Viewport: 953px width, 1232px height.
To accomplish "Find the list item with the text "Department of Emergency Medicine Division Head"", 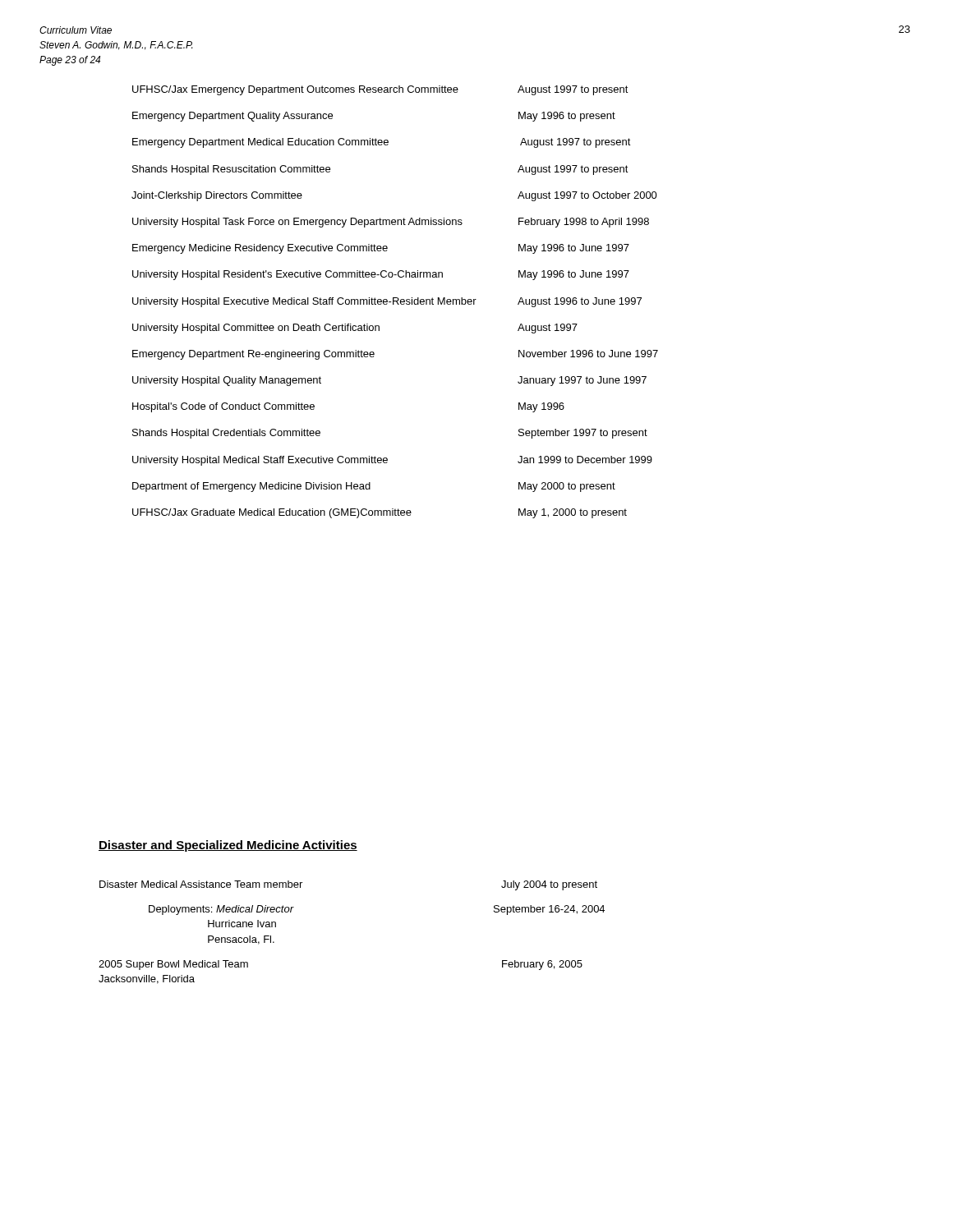I will pos(252,487).
